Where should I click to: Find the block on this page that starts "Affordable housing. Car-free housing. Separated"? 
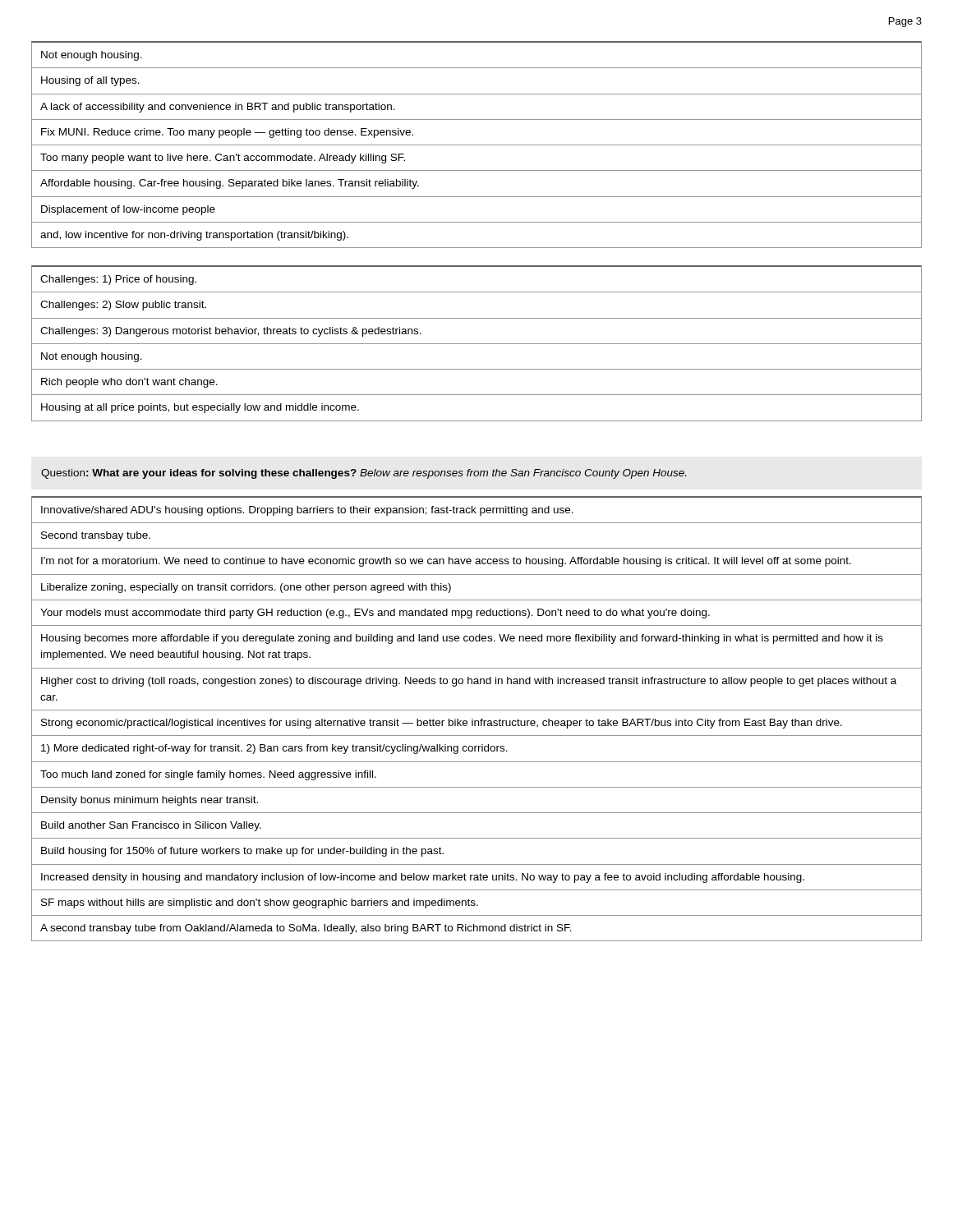[230, 183]
